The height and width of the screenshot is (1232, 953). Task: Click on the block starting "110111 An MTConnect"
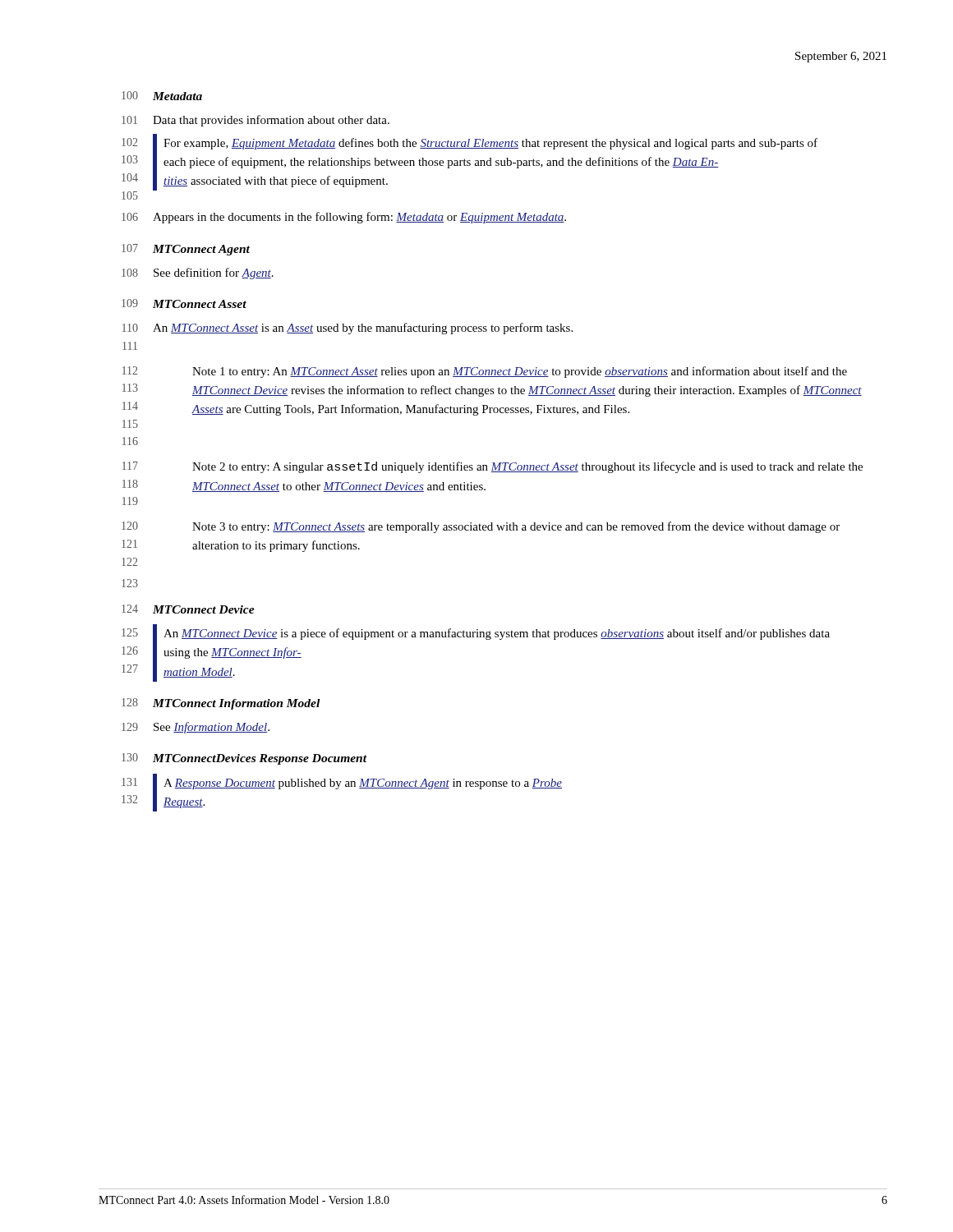coord(336,337)
